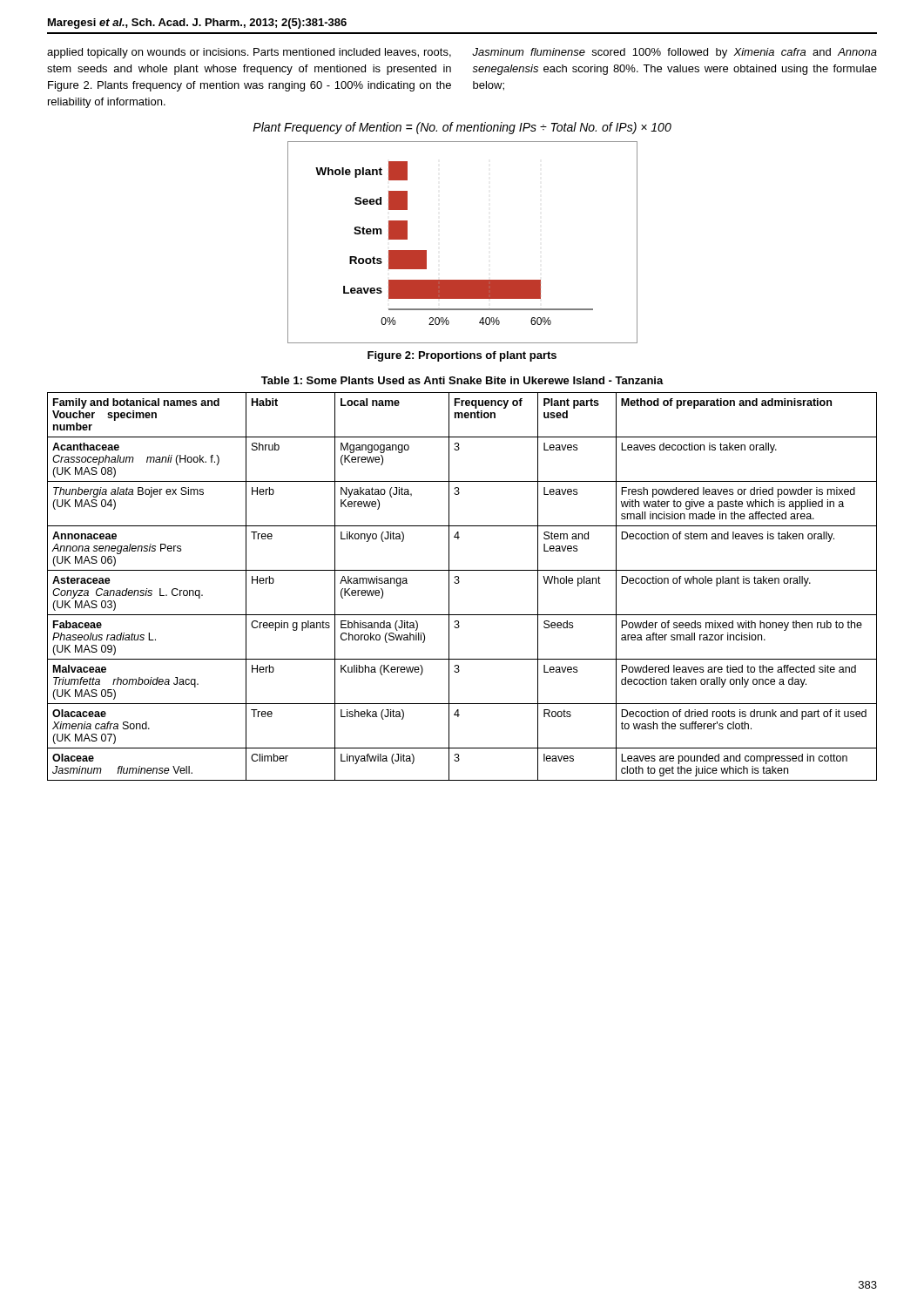
Task: Navigate to the text starting "applied topically on wounds or incisions. Parts mentioned"
Action: [x=249, y=77]
